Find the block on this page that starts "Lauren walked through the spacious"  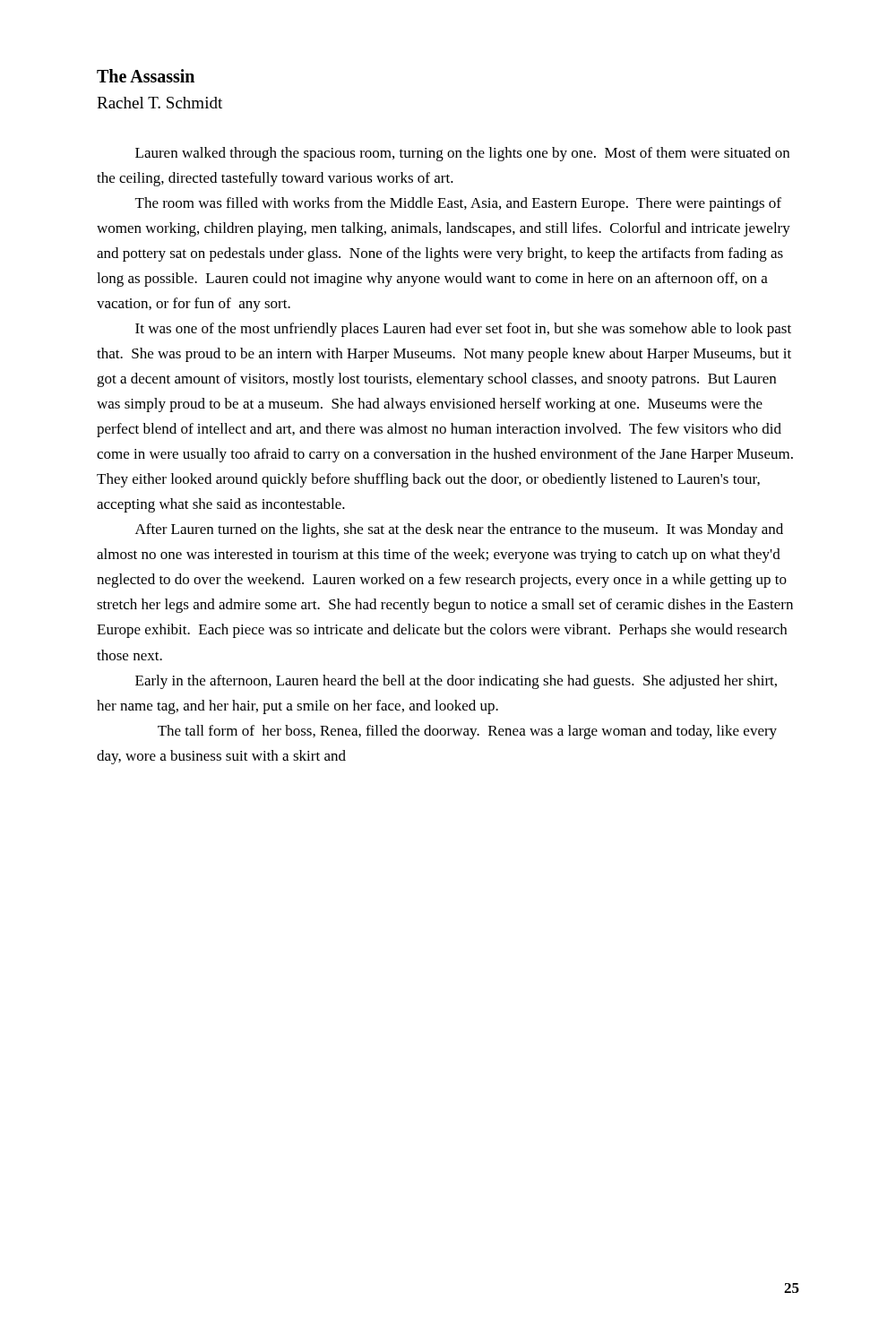tap(448, 454)
